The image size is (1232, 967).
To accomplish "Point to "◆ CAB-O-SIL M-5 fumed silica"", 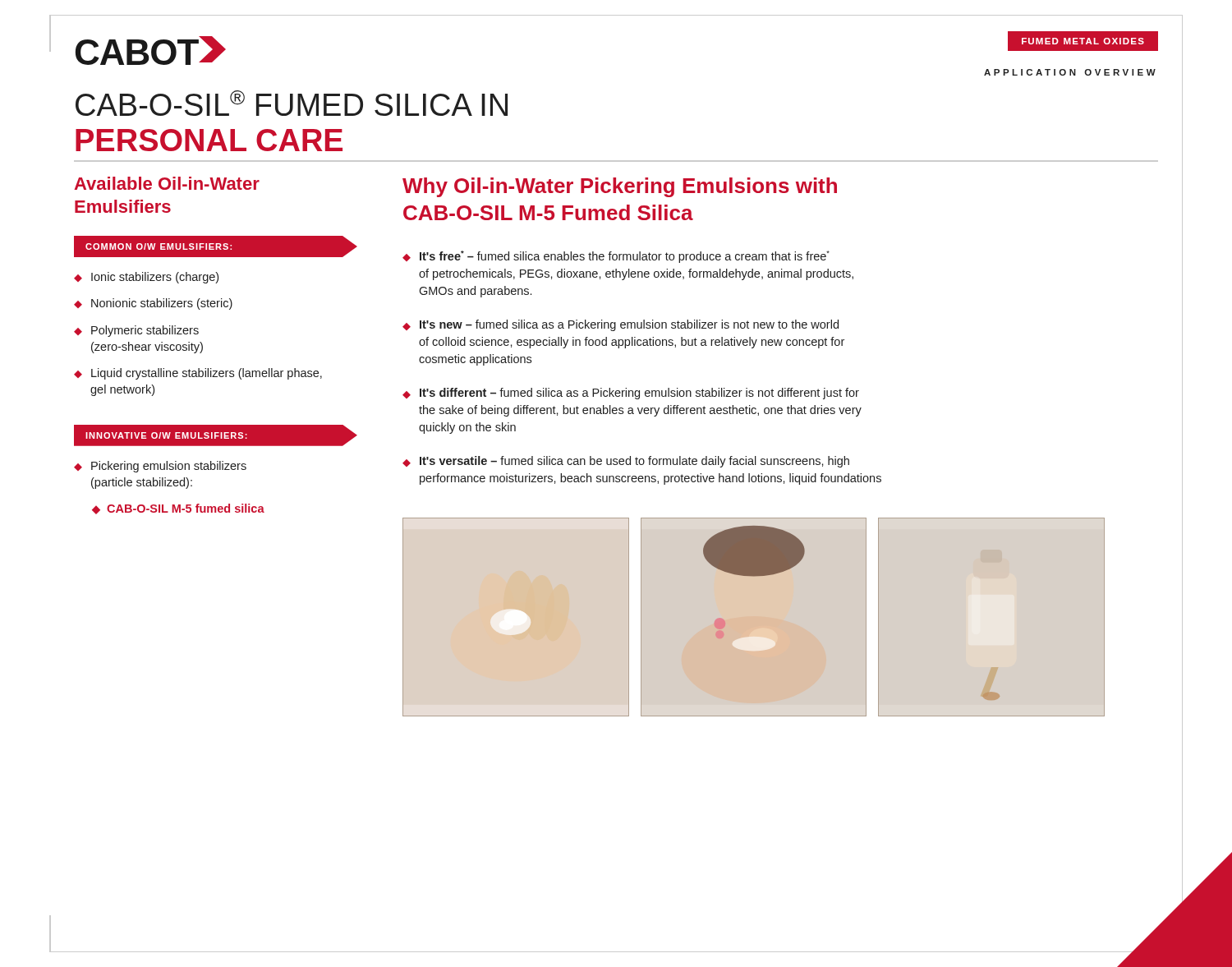I will coord(178,509).
